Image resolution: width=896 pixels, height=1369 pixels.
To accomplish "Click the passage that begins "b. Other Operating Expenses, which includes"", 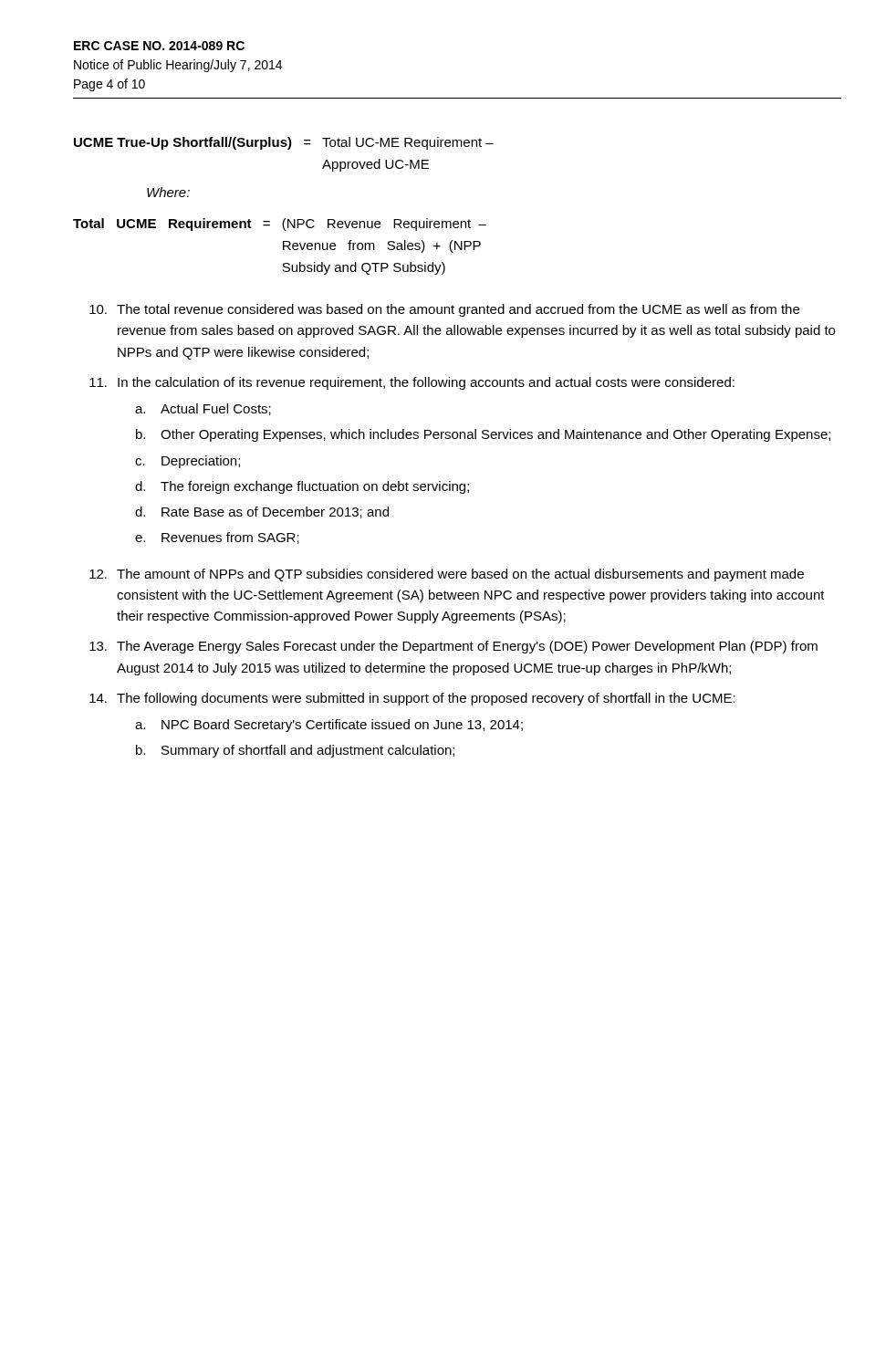I will (488, 434).
